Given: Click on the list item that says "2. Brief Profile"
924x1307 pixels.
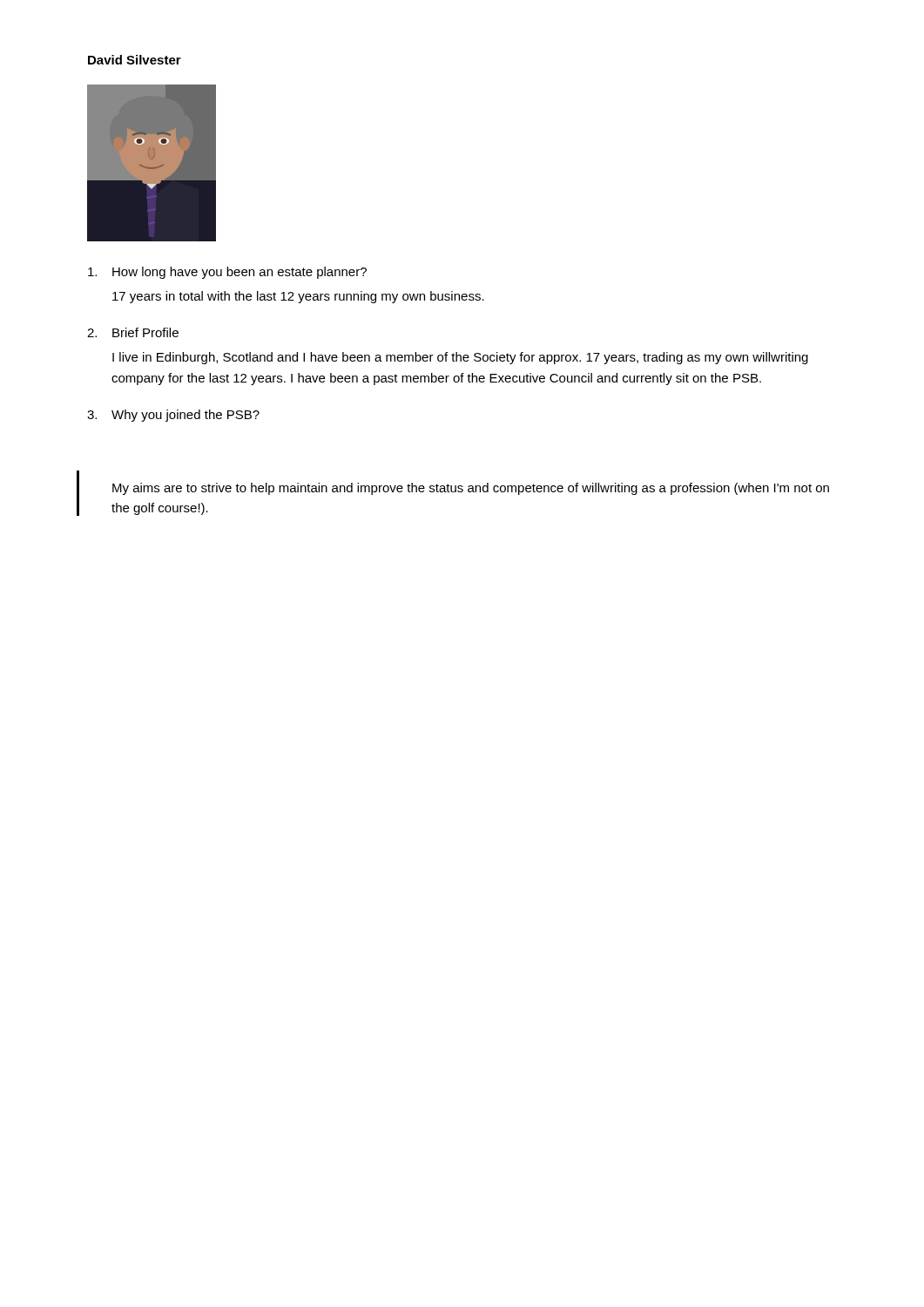Looking at the screenshot, I should (x=133, y=333).
